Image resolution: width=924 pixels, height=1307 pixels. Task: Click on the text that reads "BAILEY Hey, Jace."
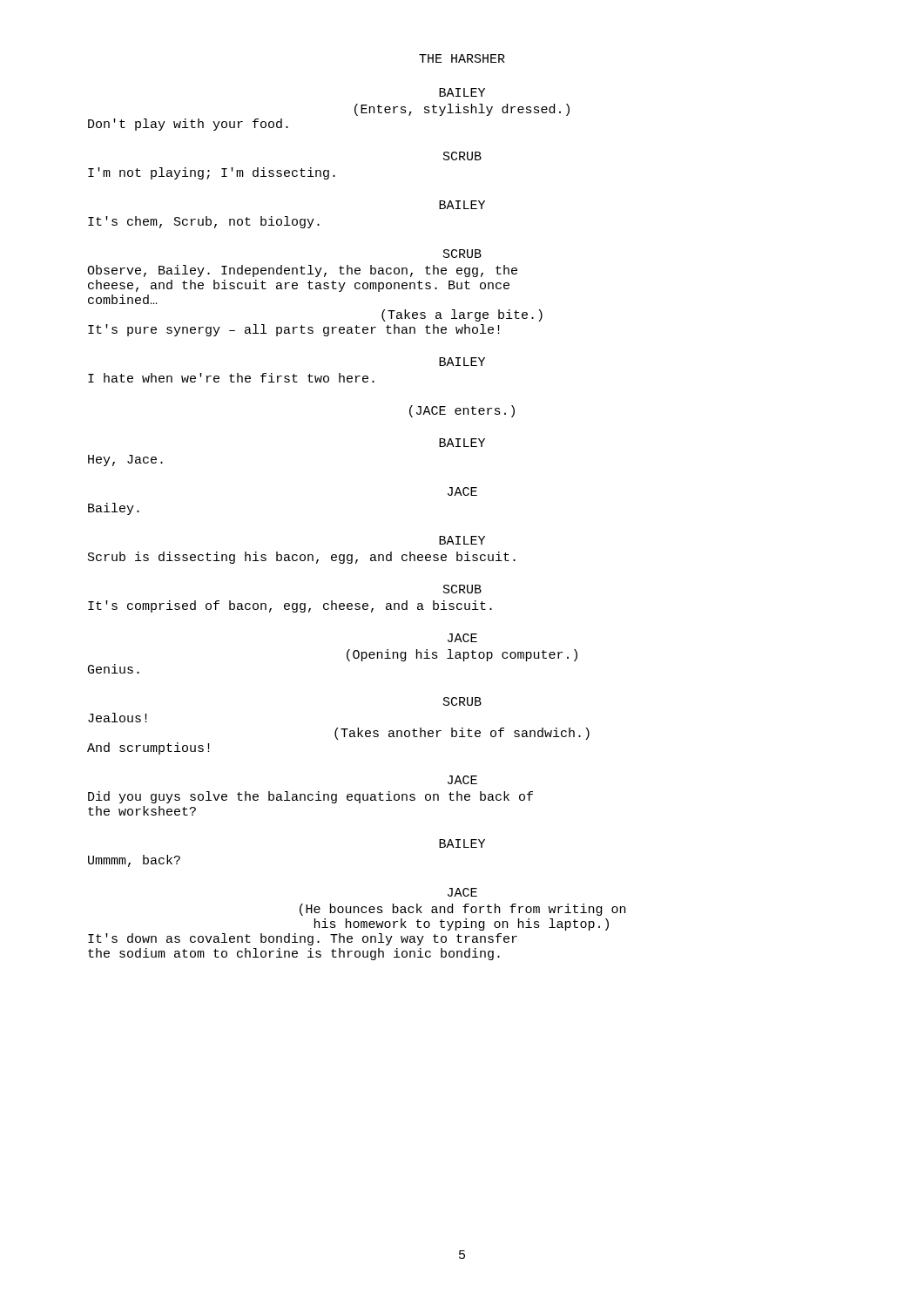(x=462, y=452)
